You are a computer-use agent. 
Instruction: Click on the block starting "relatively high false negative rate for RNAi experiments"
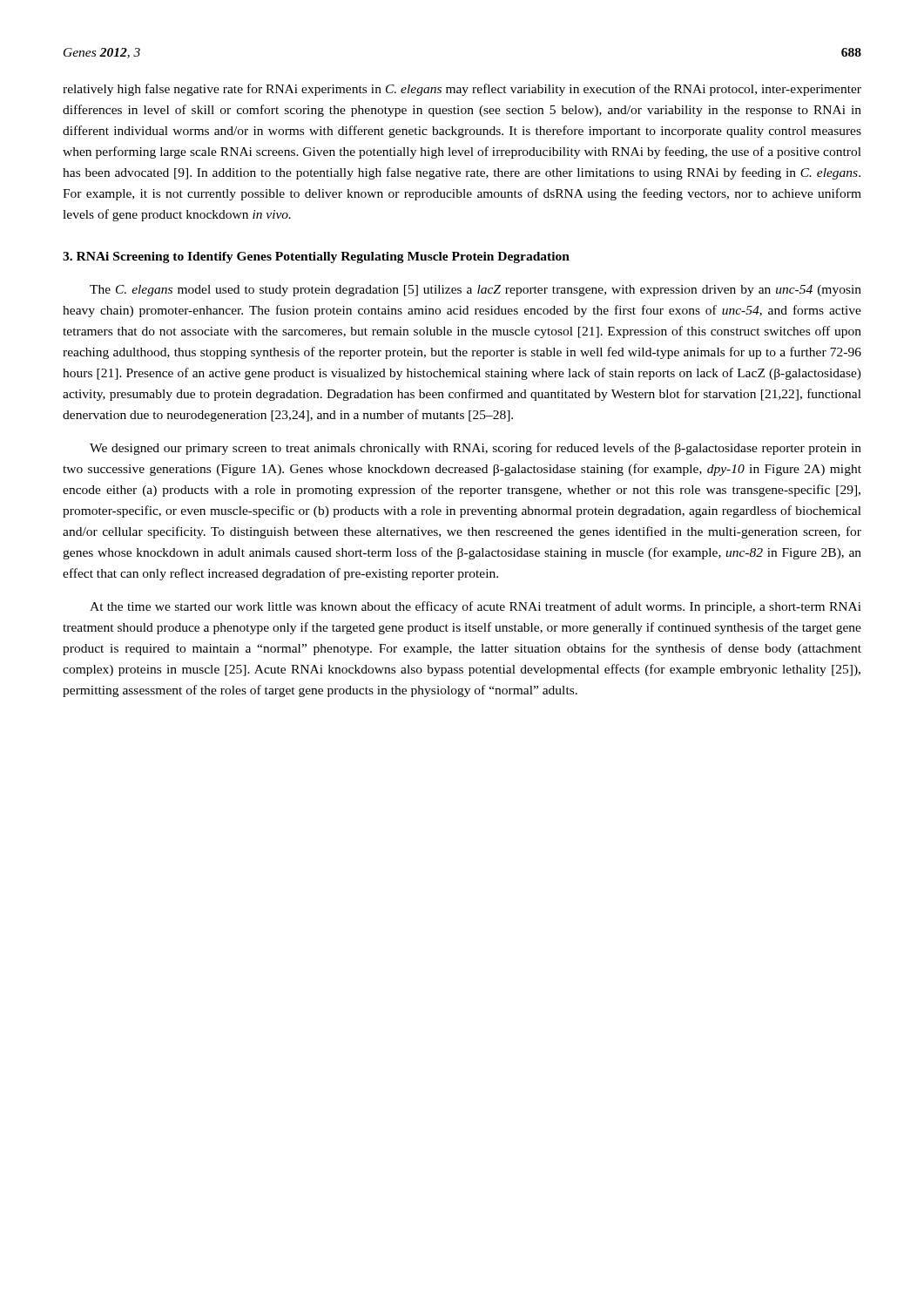[462, 152]
